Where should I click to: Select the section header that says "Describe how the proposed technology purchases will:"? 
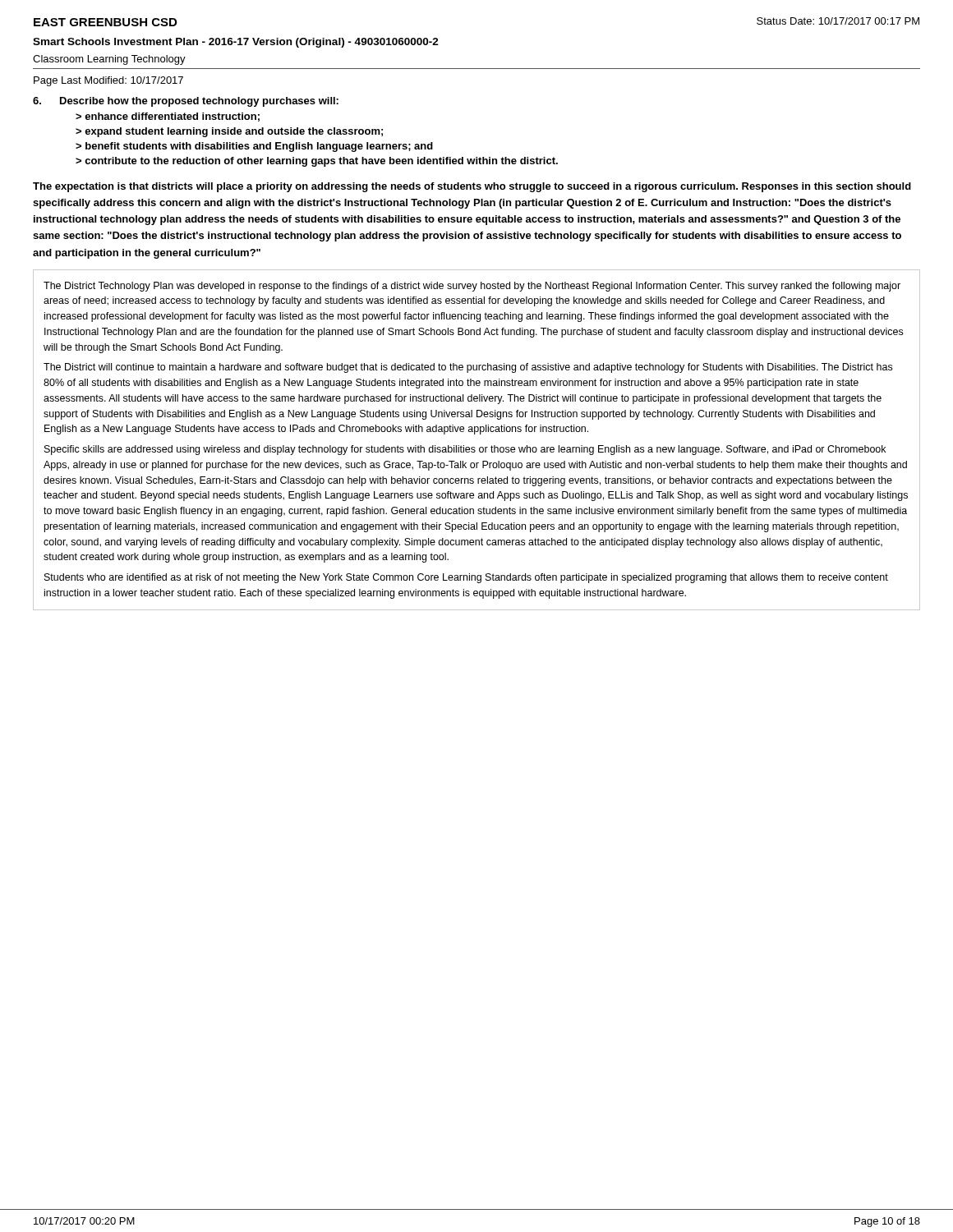coord(199,101)
